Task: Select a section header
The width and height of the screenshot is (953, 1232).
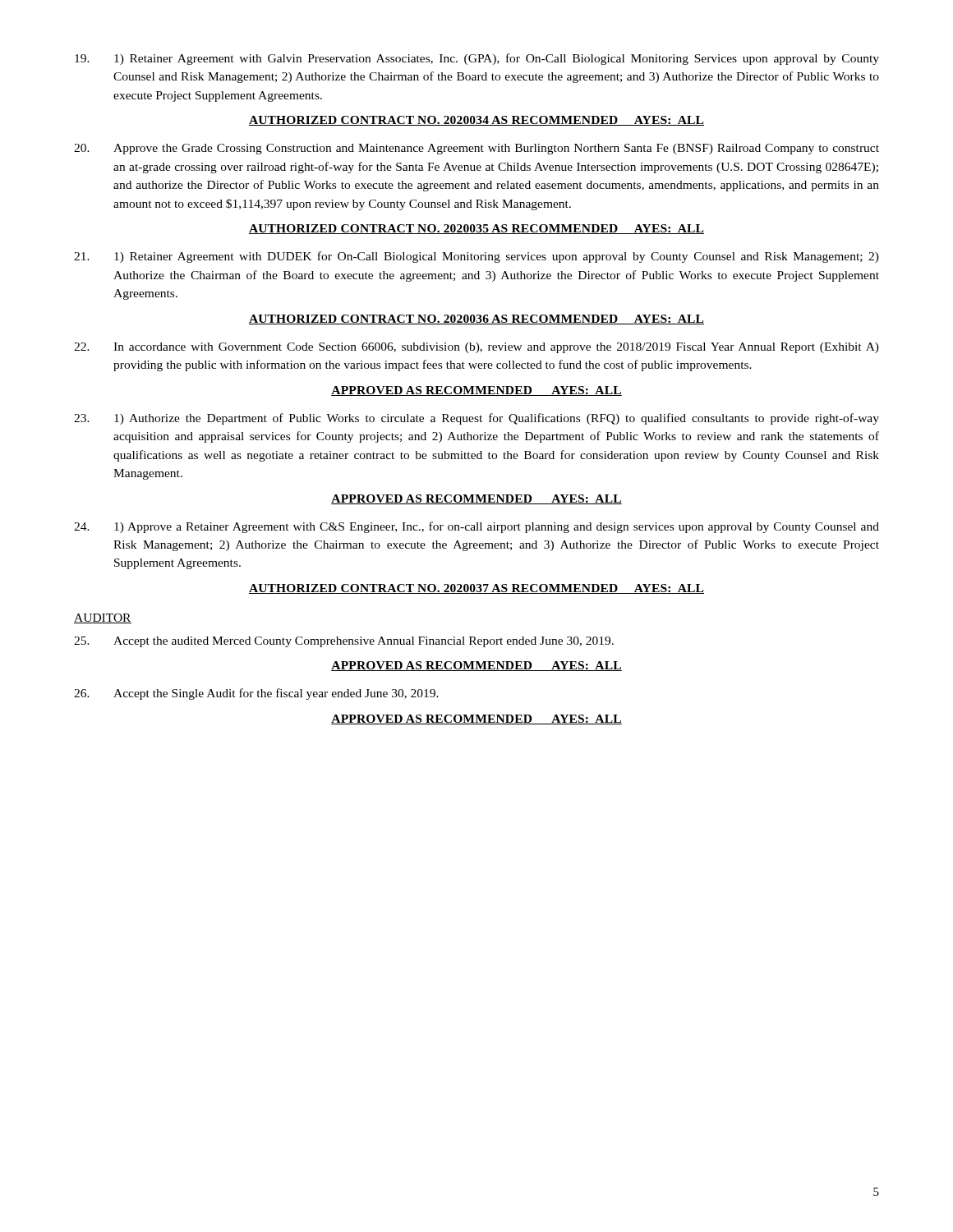Action: (102, 617)
